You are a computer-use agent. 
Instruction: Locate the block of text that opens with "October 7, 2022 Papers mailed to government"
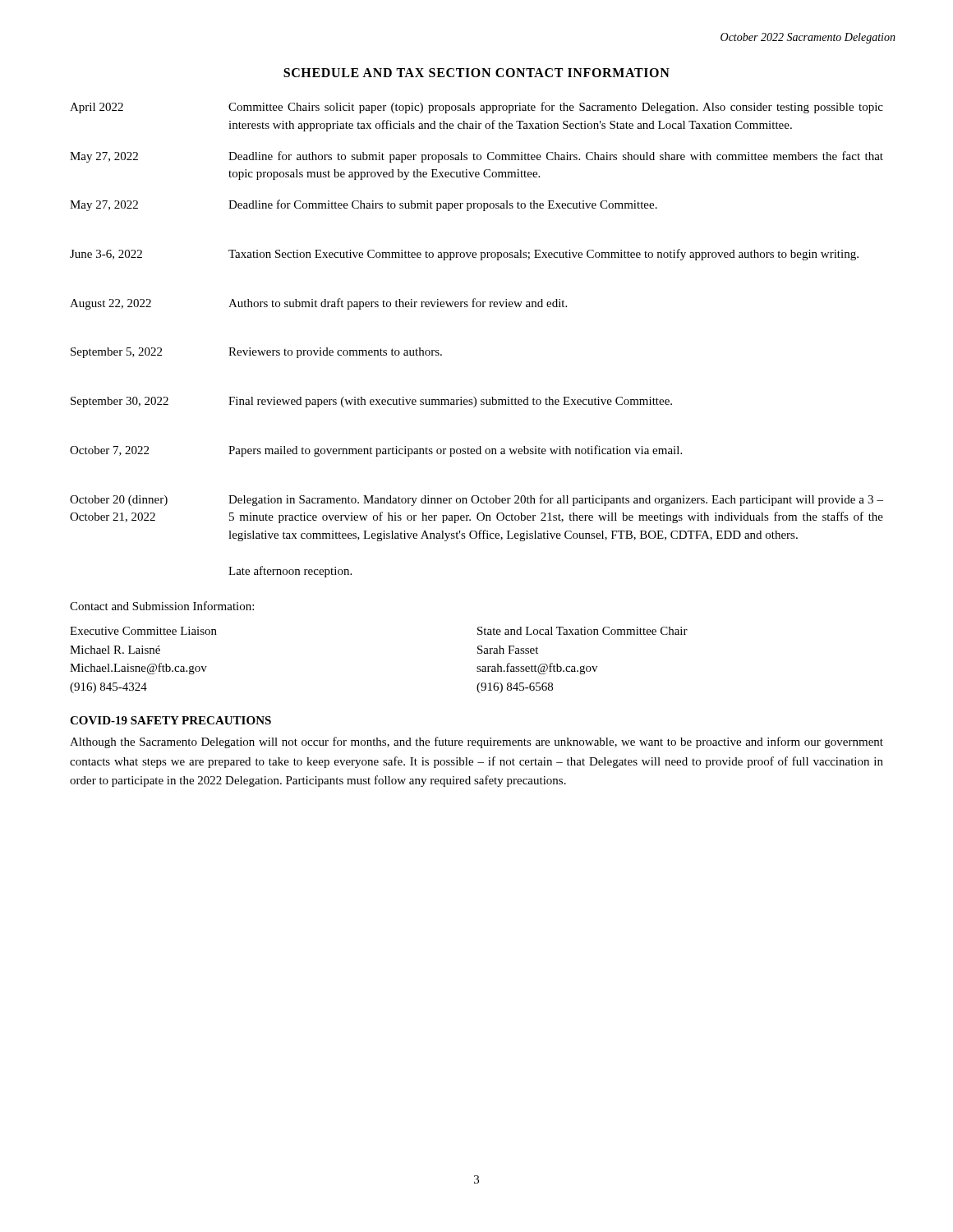(476, 457)
